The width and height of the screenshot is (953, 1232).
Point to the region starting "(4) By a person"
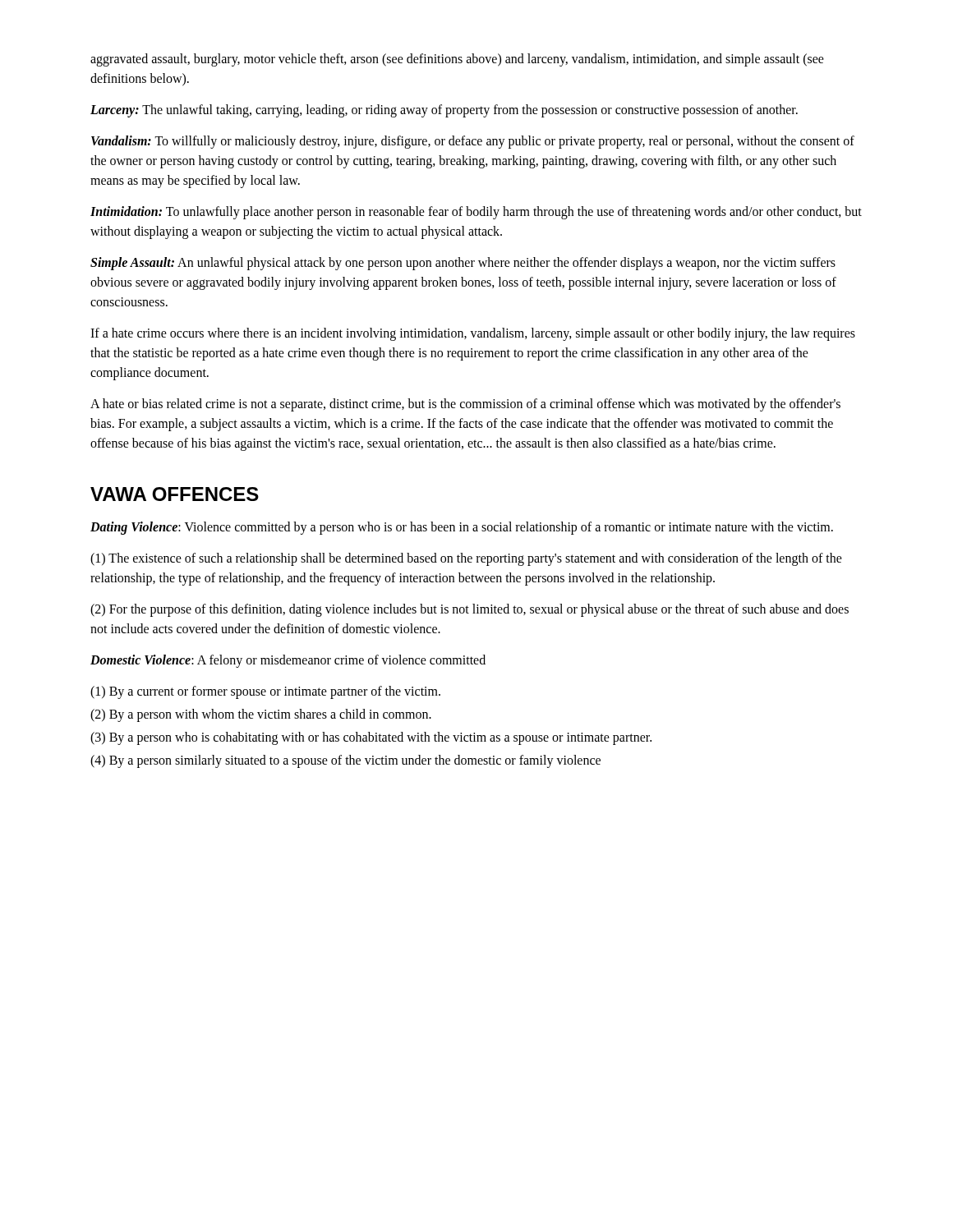346,760
